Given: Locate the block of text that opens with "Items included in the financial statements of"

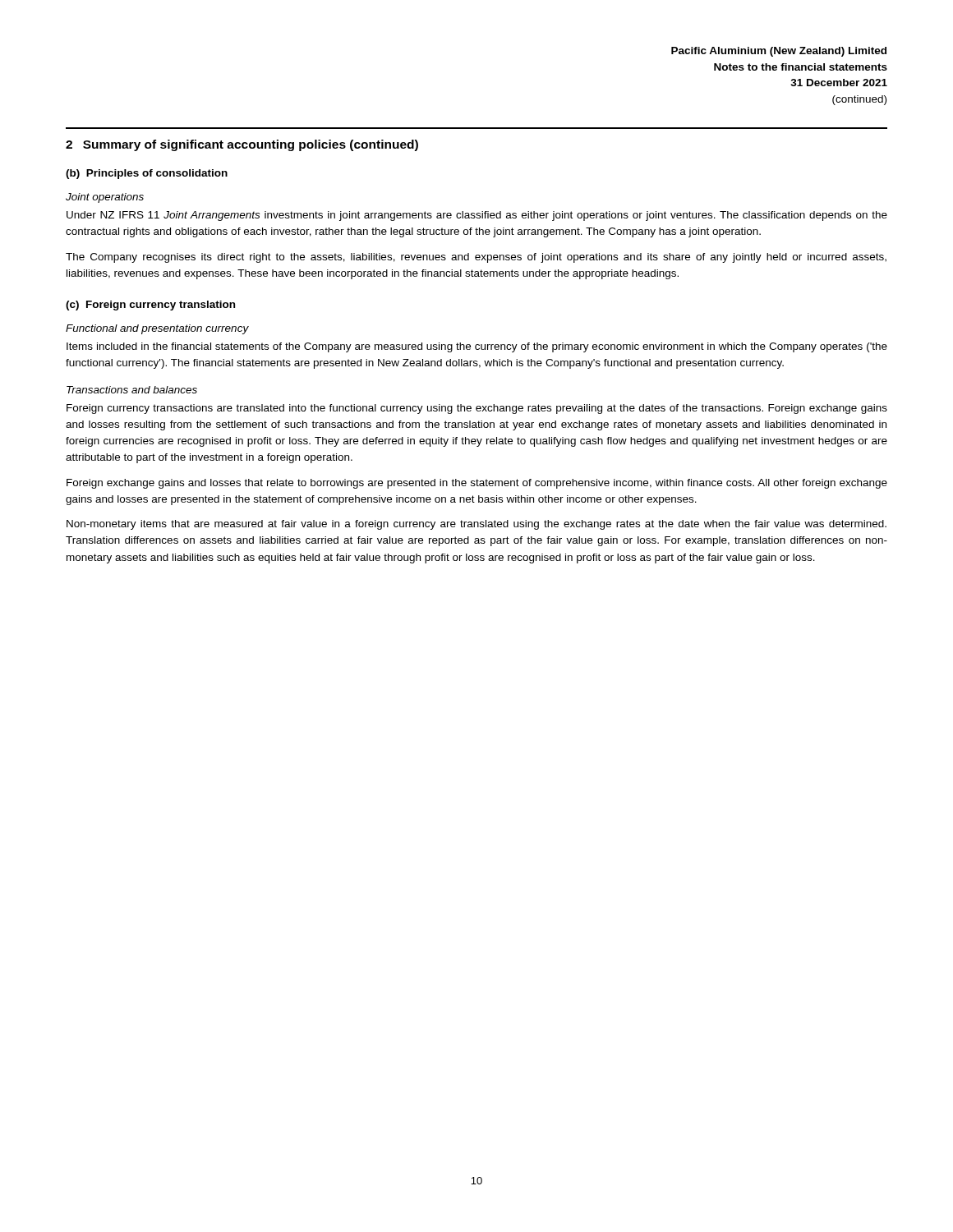Looking at the screenshot, I should [x=476, y=355].
